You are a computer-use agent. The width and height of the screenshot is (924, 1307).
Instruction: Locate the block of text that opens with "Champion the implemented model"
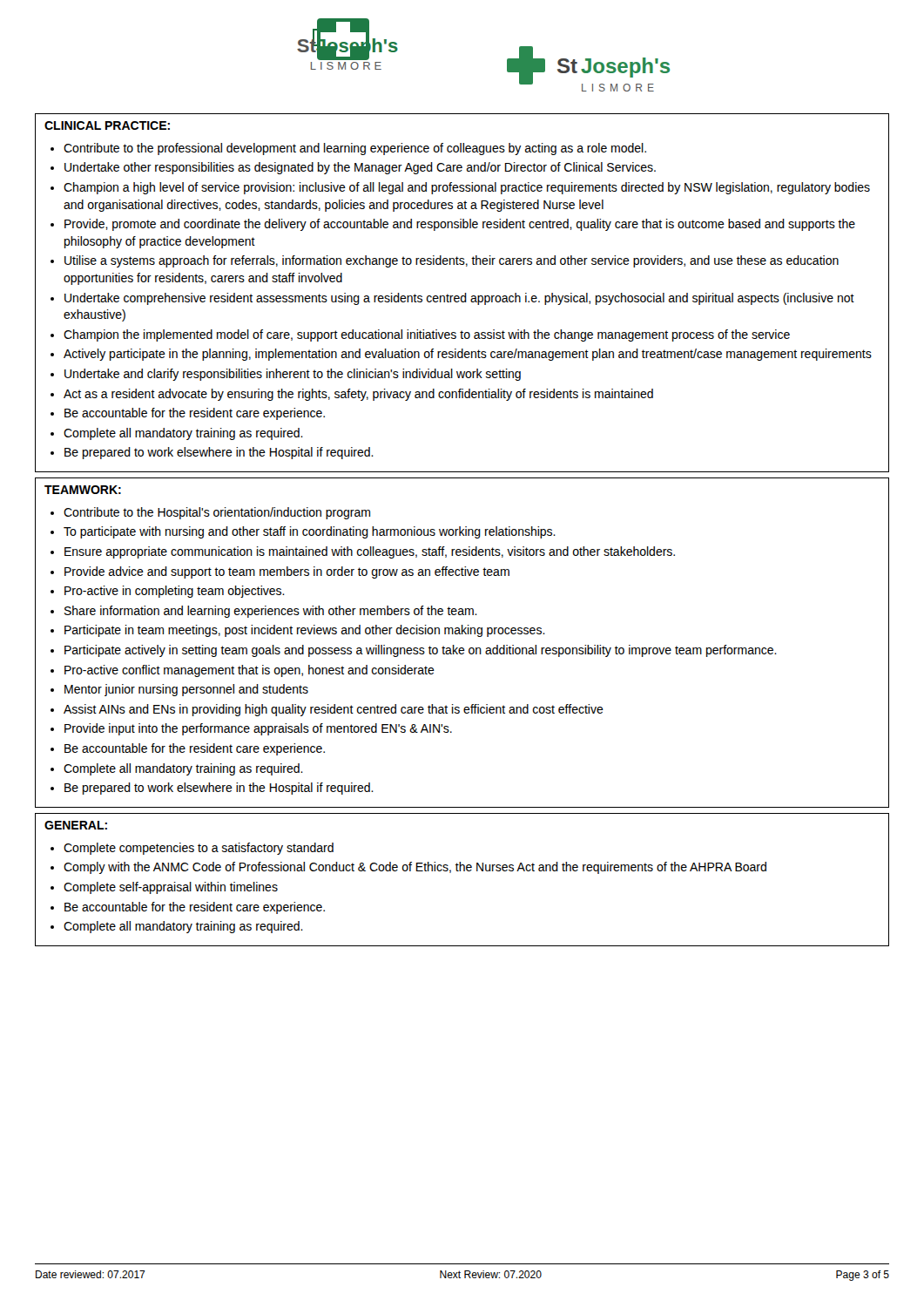pyautogui.click(x=427, y=334)
